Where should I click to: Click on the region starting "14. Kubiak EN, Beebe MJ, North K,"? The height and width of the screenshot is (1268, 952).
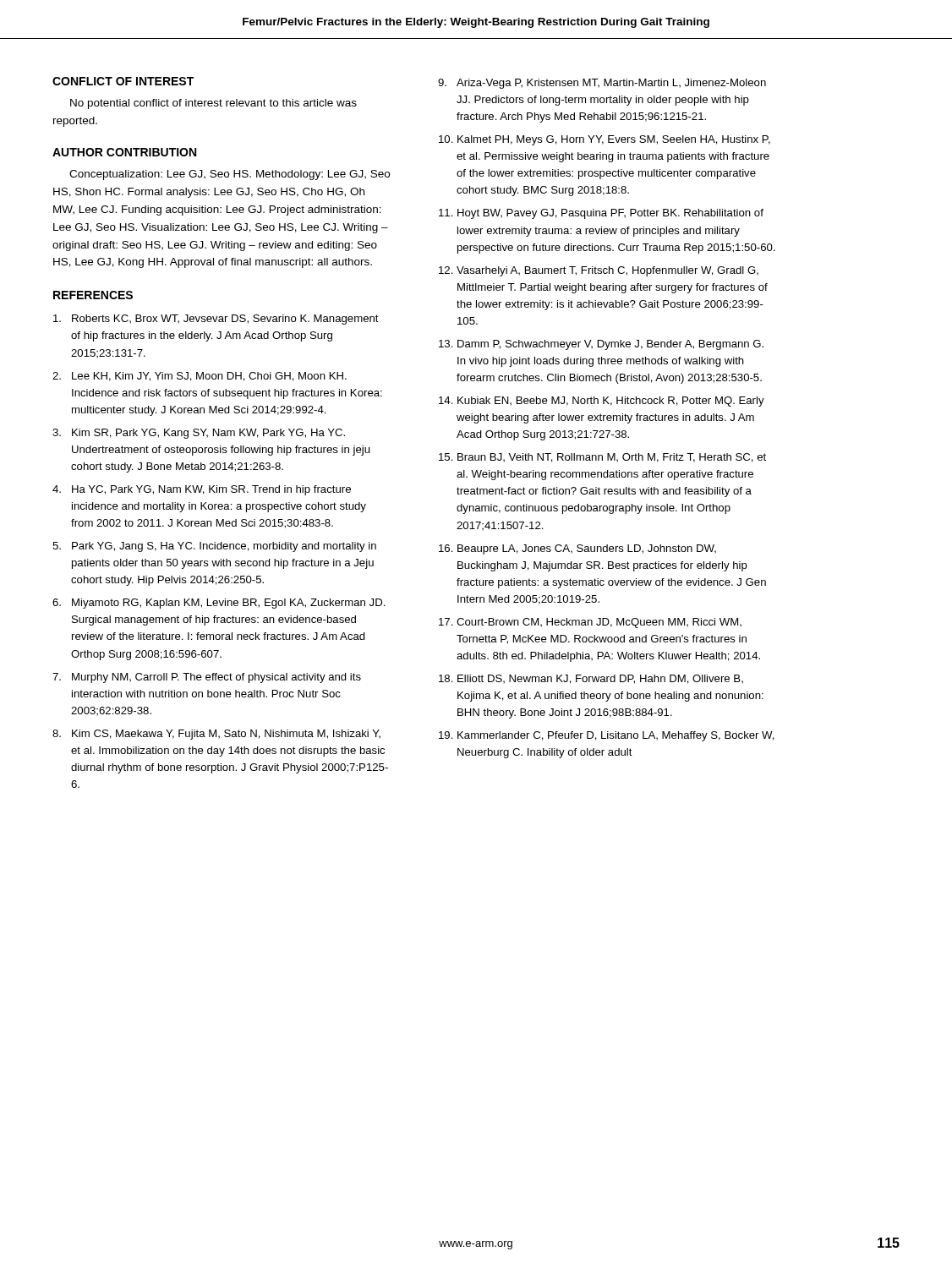point(607,418)
